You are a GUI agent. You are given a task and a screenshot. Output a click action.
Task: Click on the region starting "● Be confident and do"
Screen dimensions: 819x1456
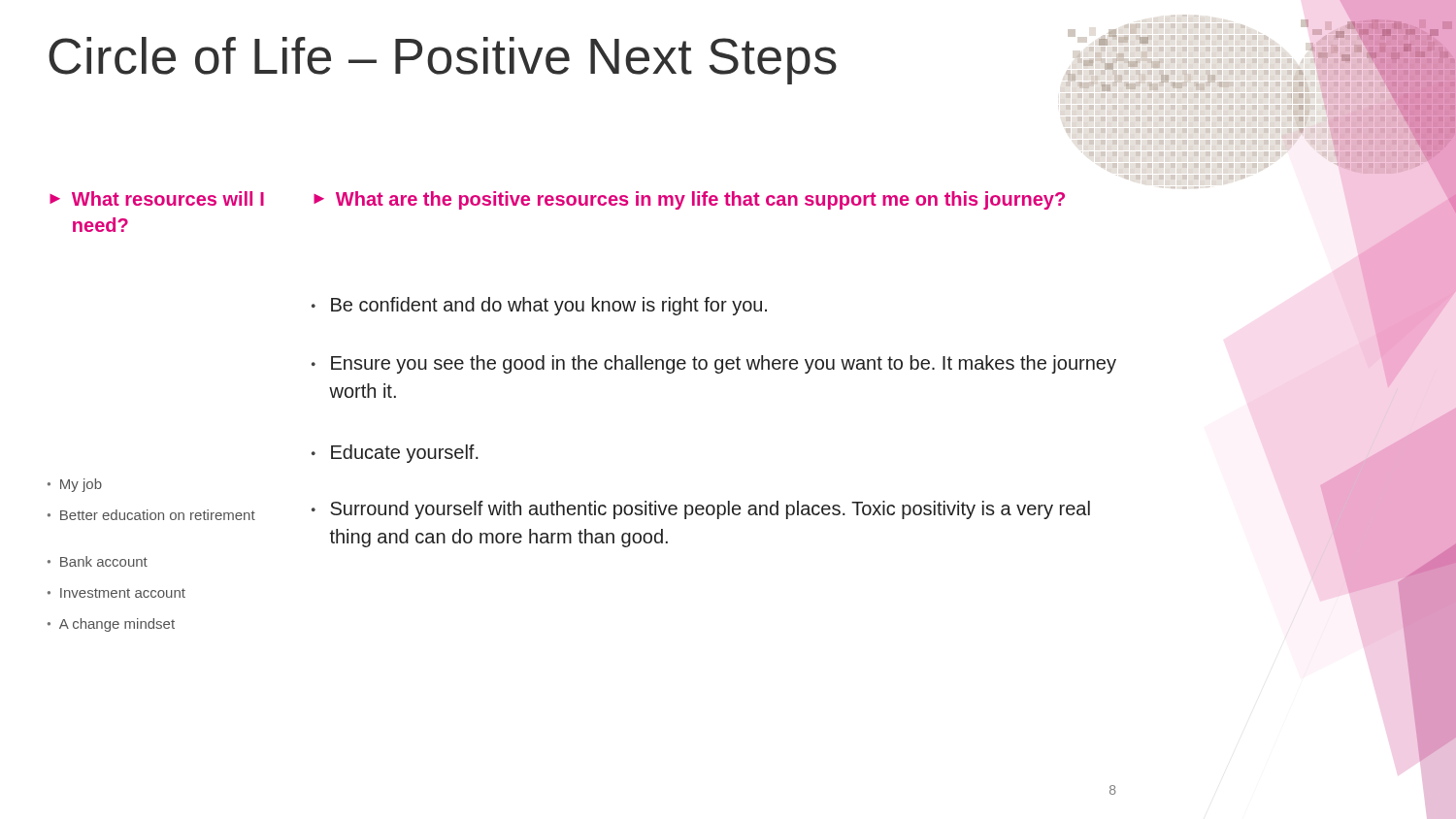(x=540, y=305)
